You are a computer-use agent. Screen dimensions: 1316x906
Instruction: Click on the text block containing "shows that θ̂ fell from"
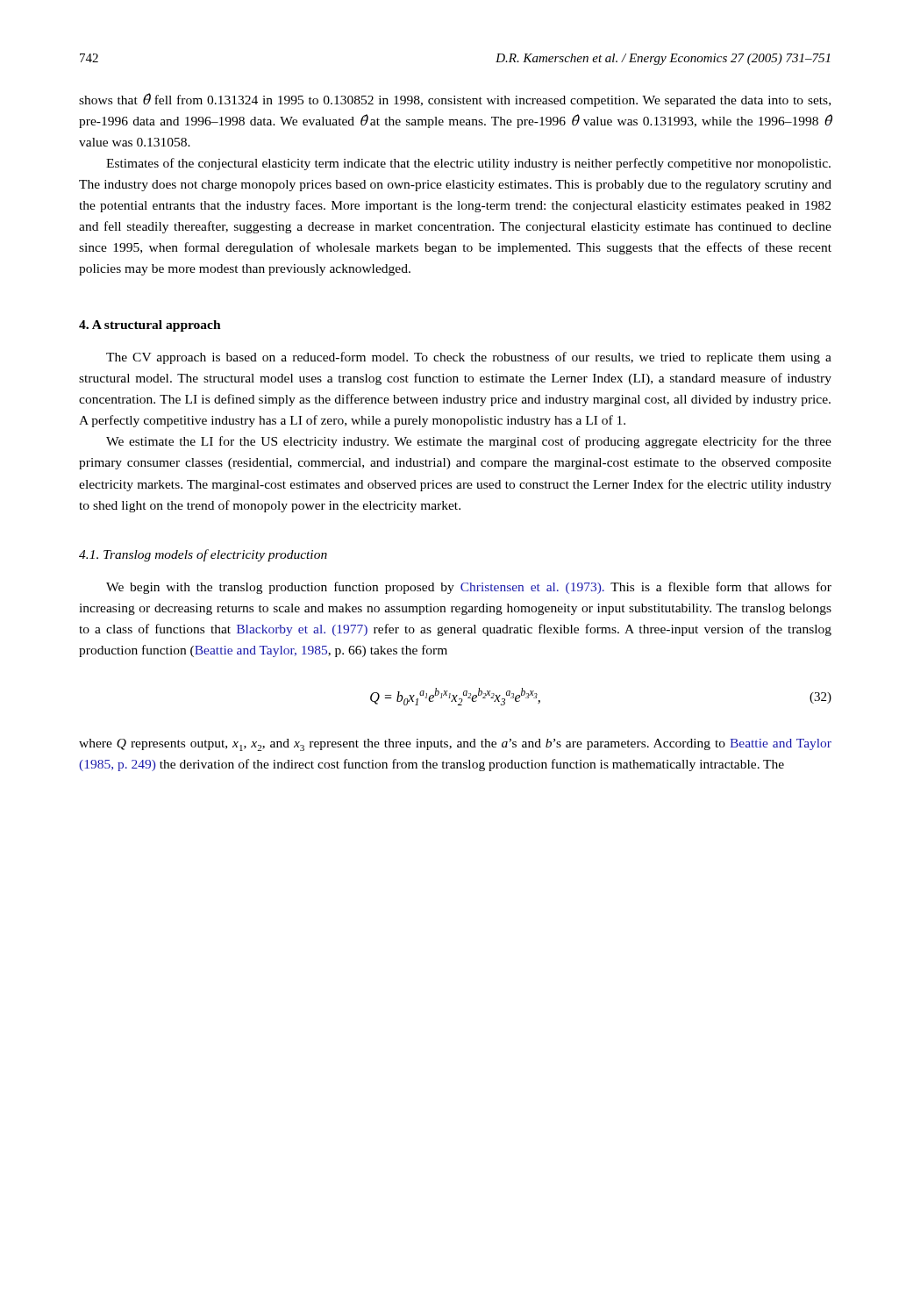pos(455,121)
